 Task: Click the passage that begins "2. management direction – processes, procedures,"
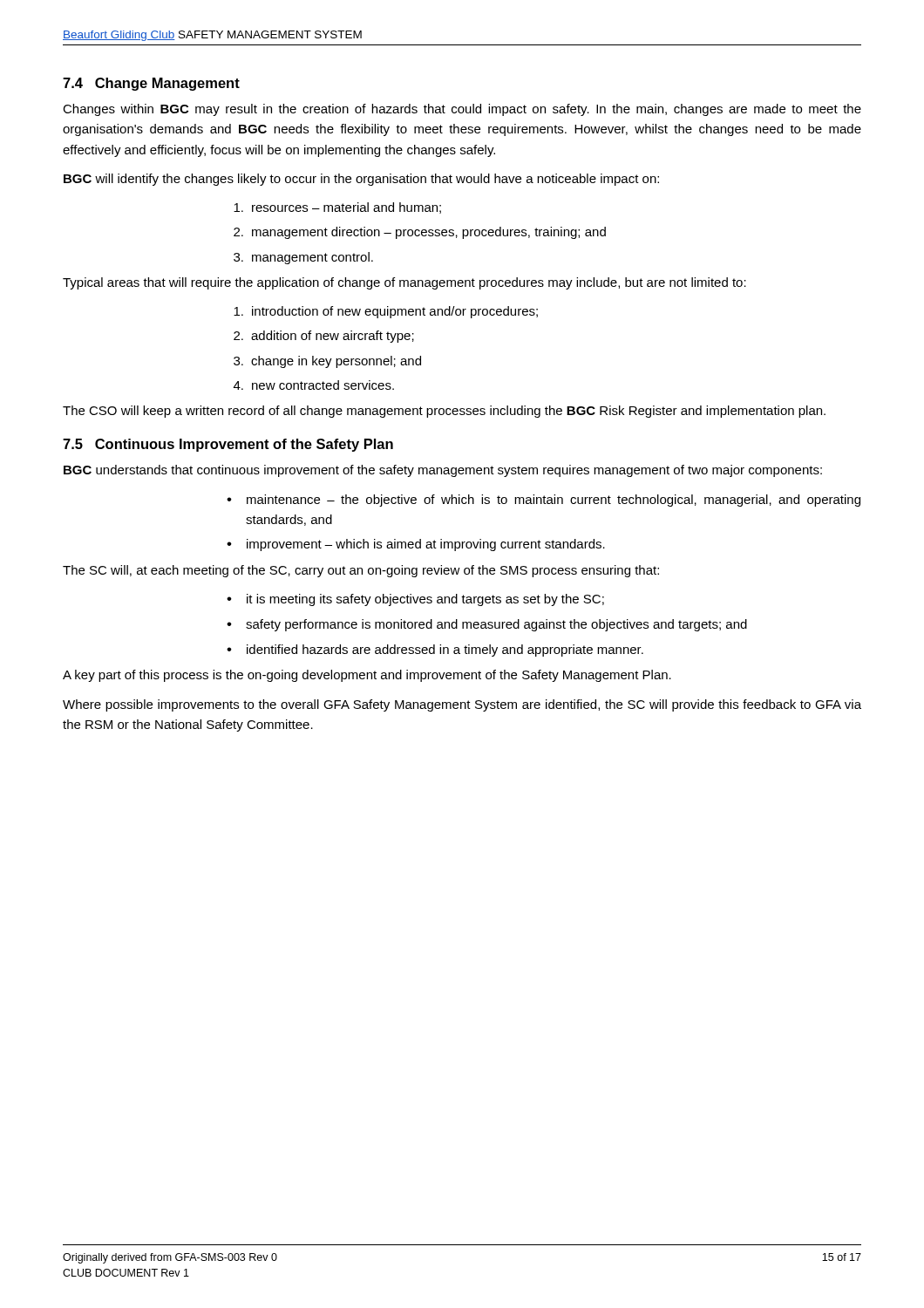[413, 232]
